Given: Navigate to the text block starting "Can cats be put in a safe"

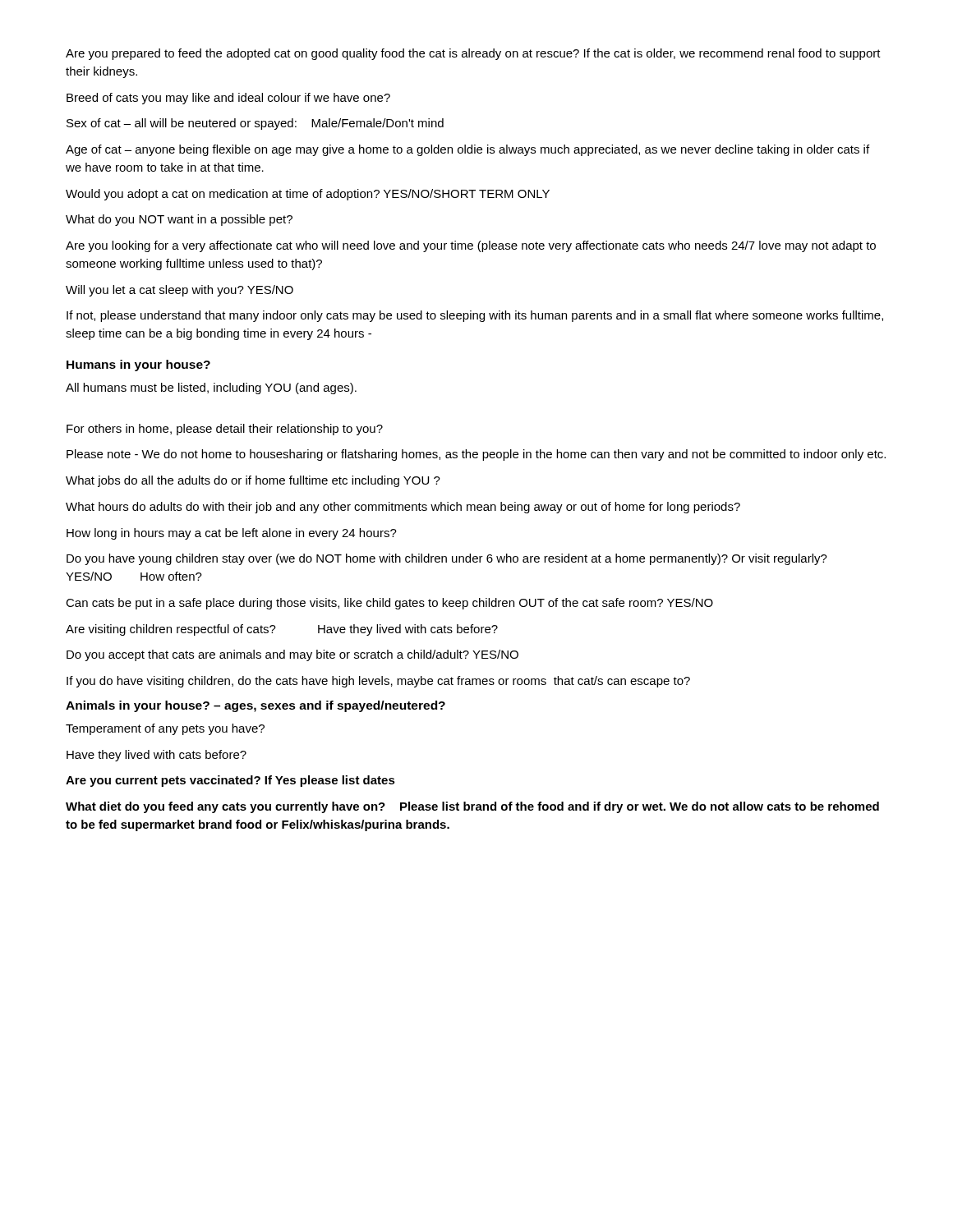Looking at the screenshot, I should [390, 602].
